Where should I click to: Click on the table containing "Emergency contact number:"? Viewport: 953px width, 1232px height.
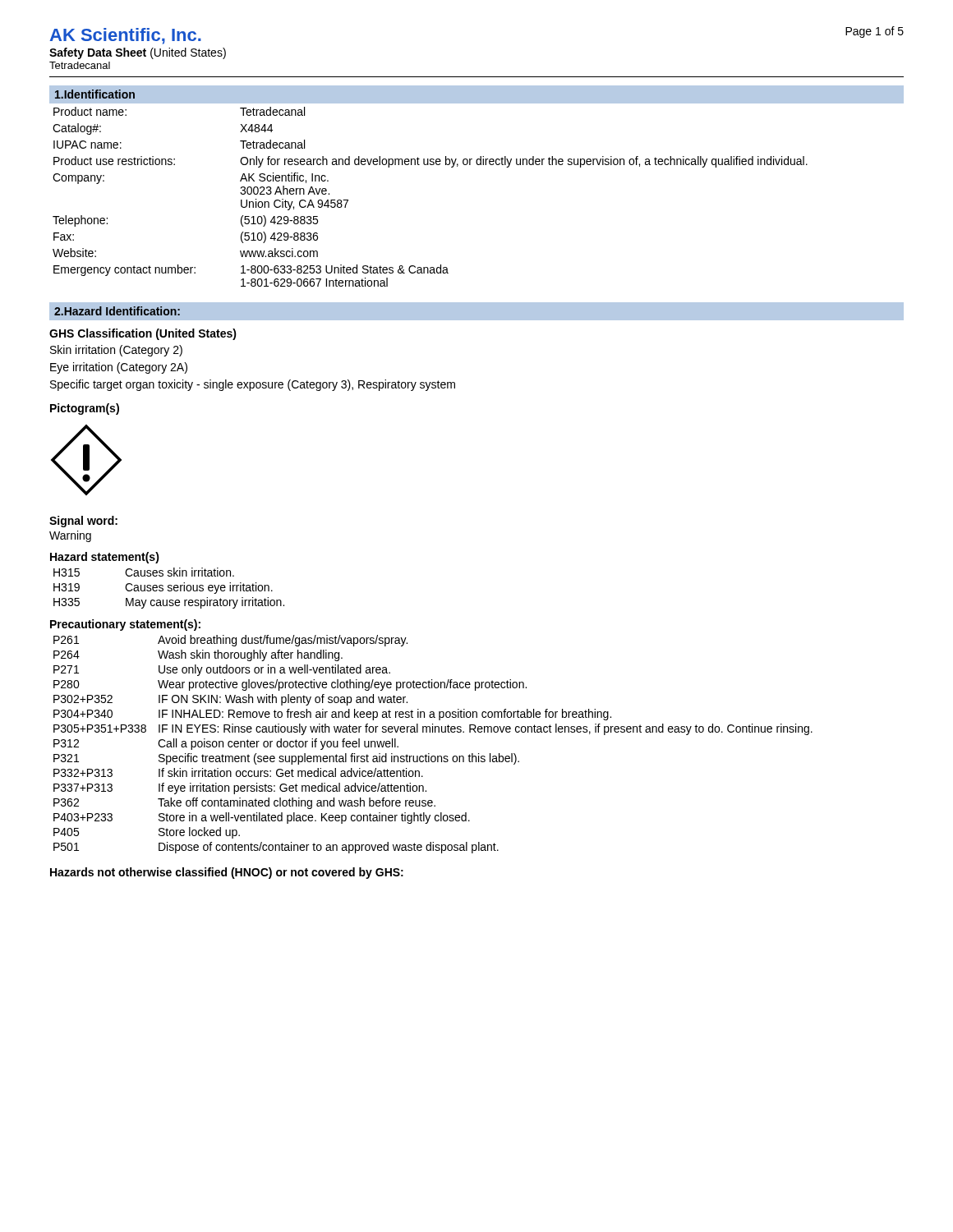click(476, 197)
